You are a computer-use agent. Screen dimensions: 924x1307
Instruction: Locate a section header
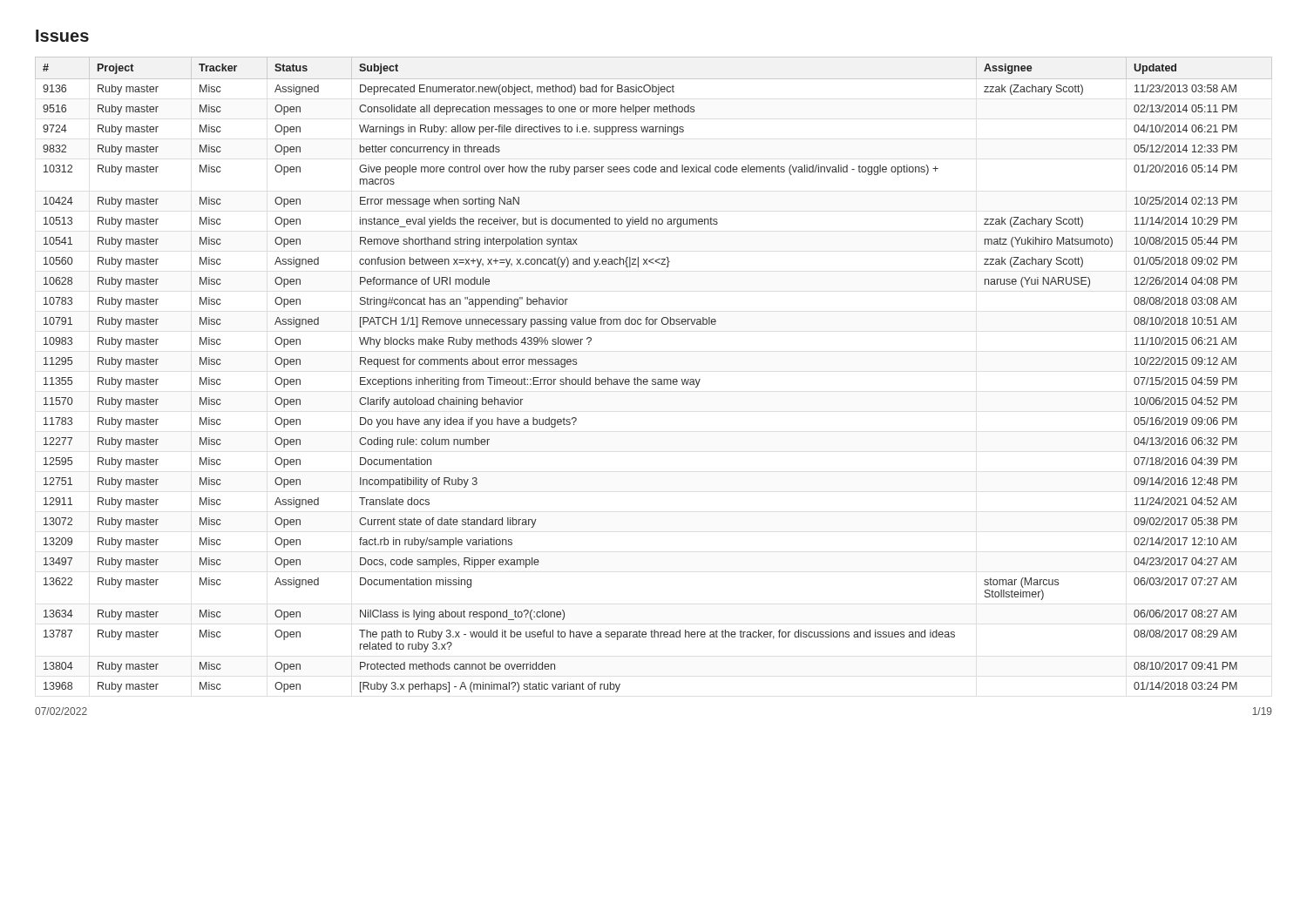point(62,36)
